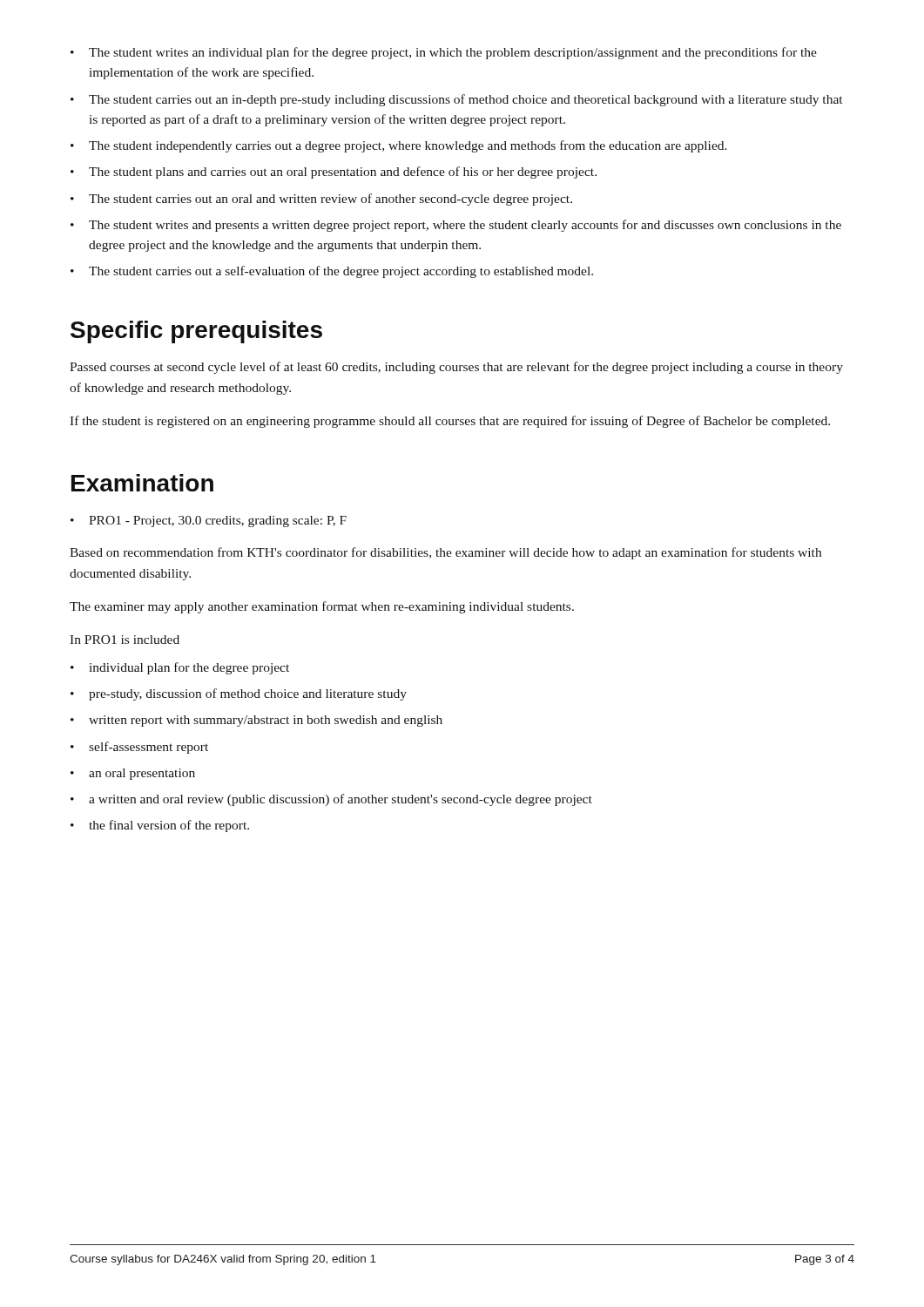This screenshot has height=1307, width=924.
Task: Locate the list item that reads "• PRO1 - Project,"
Action: pos(209,521)
